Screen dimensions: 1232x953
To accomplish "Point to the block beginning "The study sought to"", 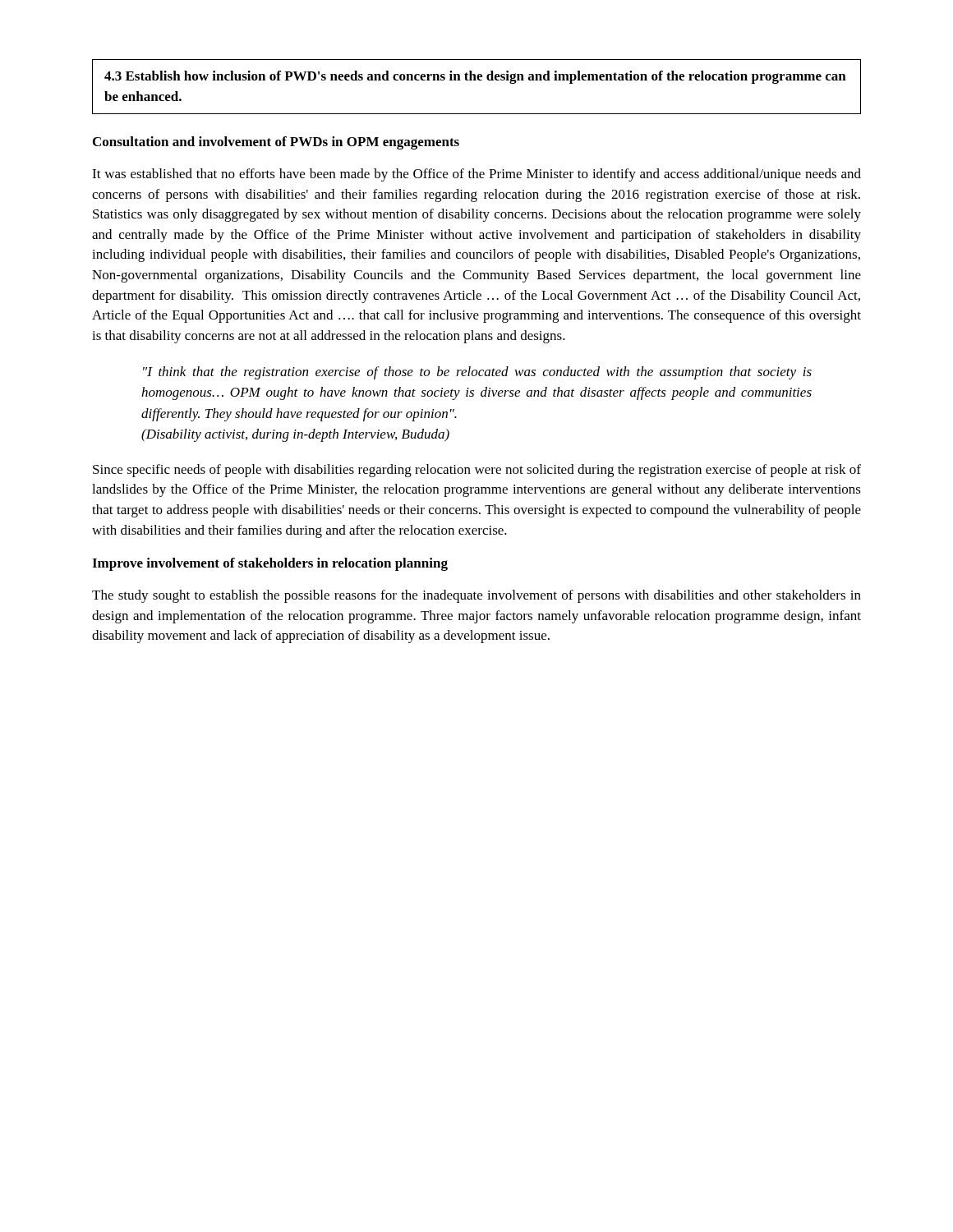I will (476, 615).
